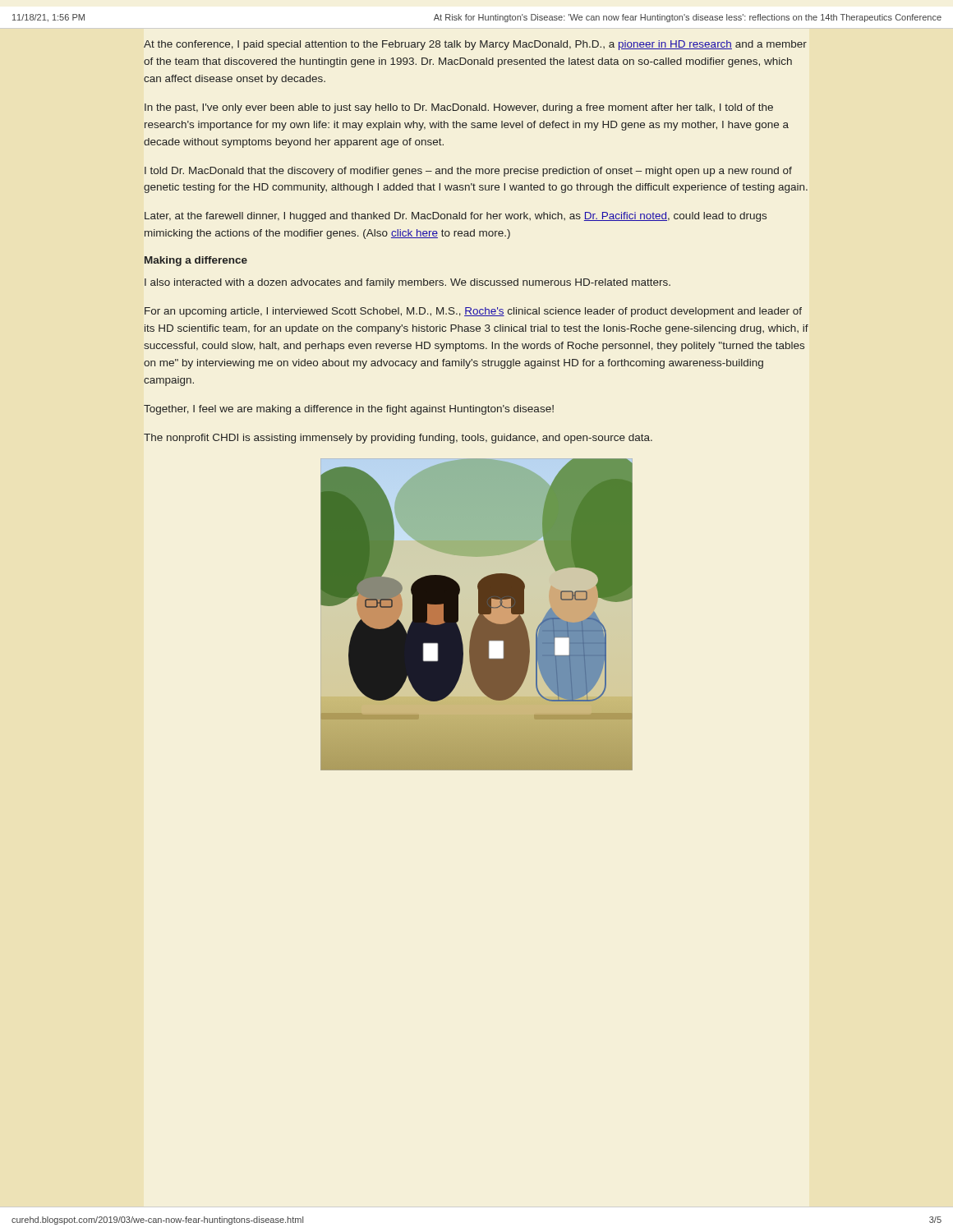
Task: Click on the text block containing "I also interacted with"
Action: (408, 282)
